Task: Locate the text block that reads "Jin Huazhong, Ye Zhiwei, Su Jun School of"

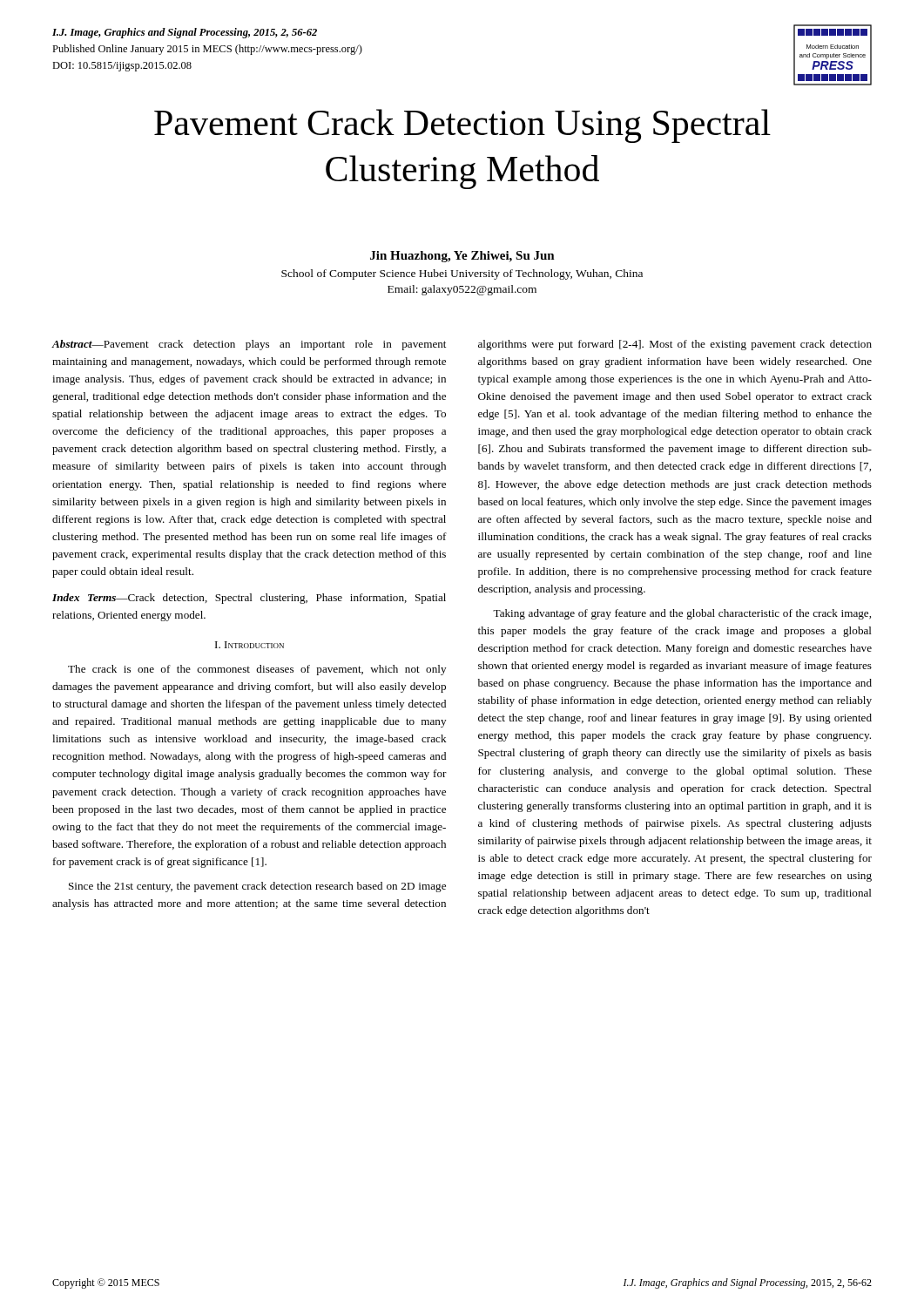Action: click(462, 272)
